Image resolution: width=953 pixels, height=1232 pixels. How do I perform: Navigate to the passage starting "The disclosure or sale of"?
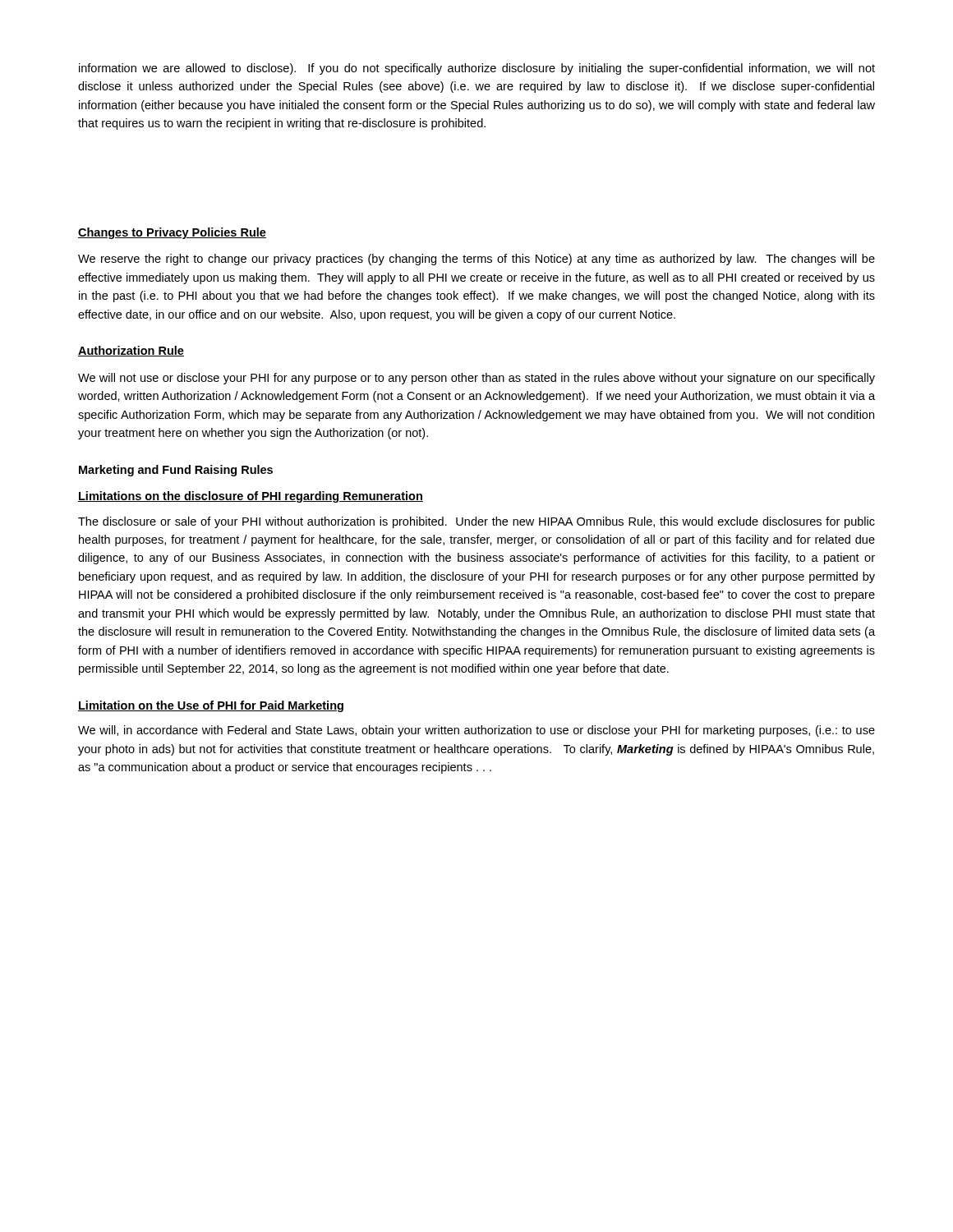point(476,595)
